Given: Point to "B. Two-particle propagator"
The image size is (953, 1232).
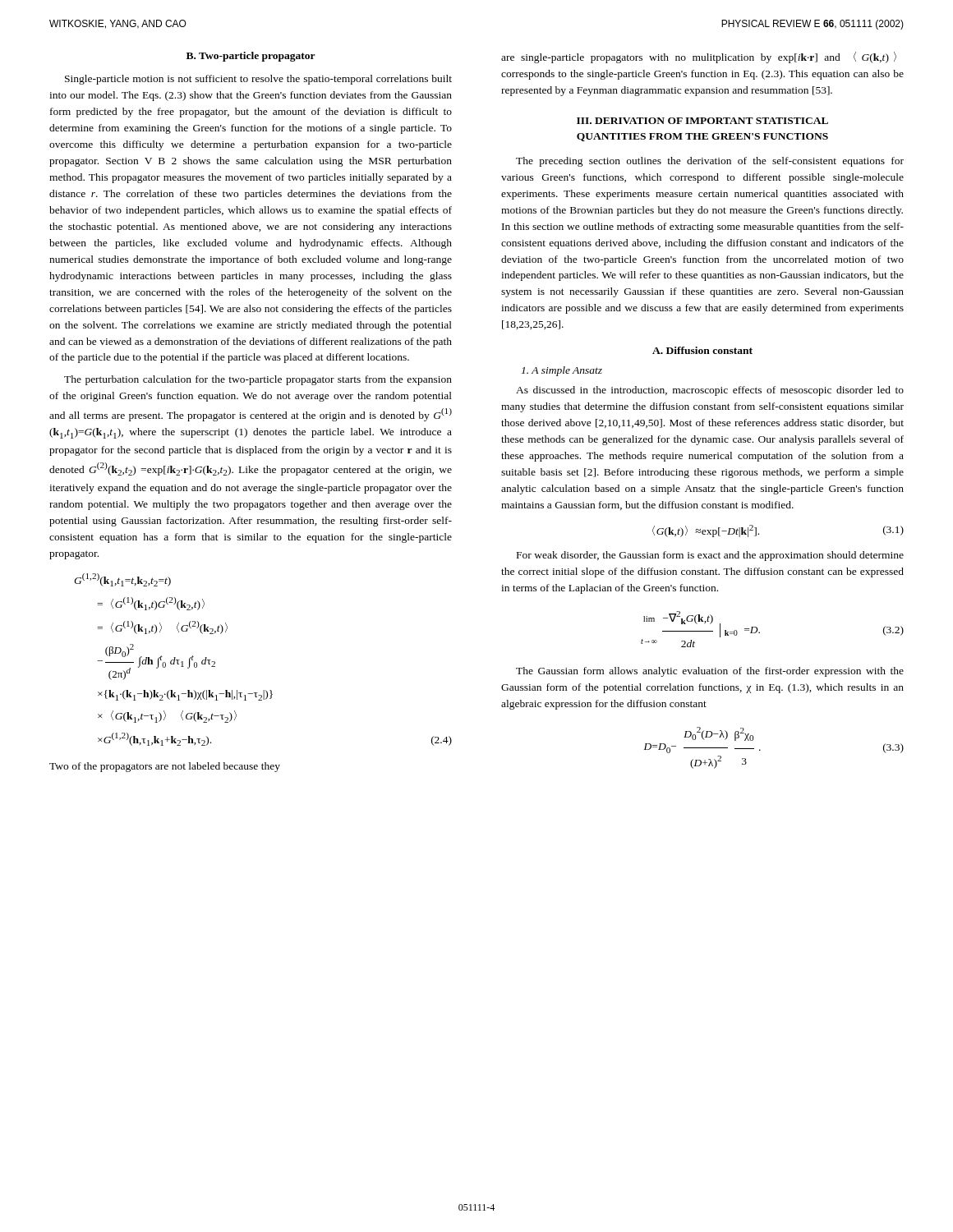Looking at the screenshot, I should 251,55.
